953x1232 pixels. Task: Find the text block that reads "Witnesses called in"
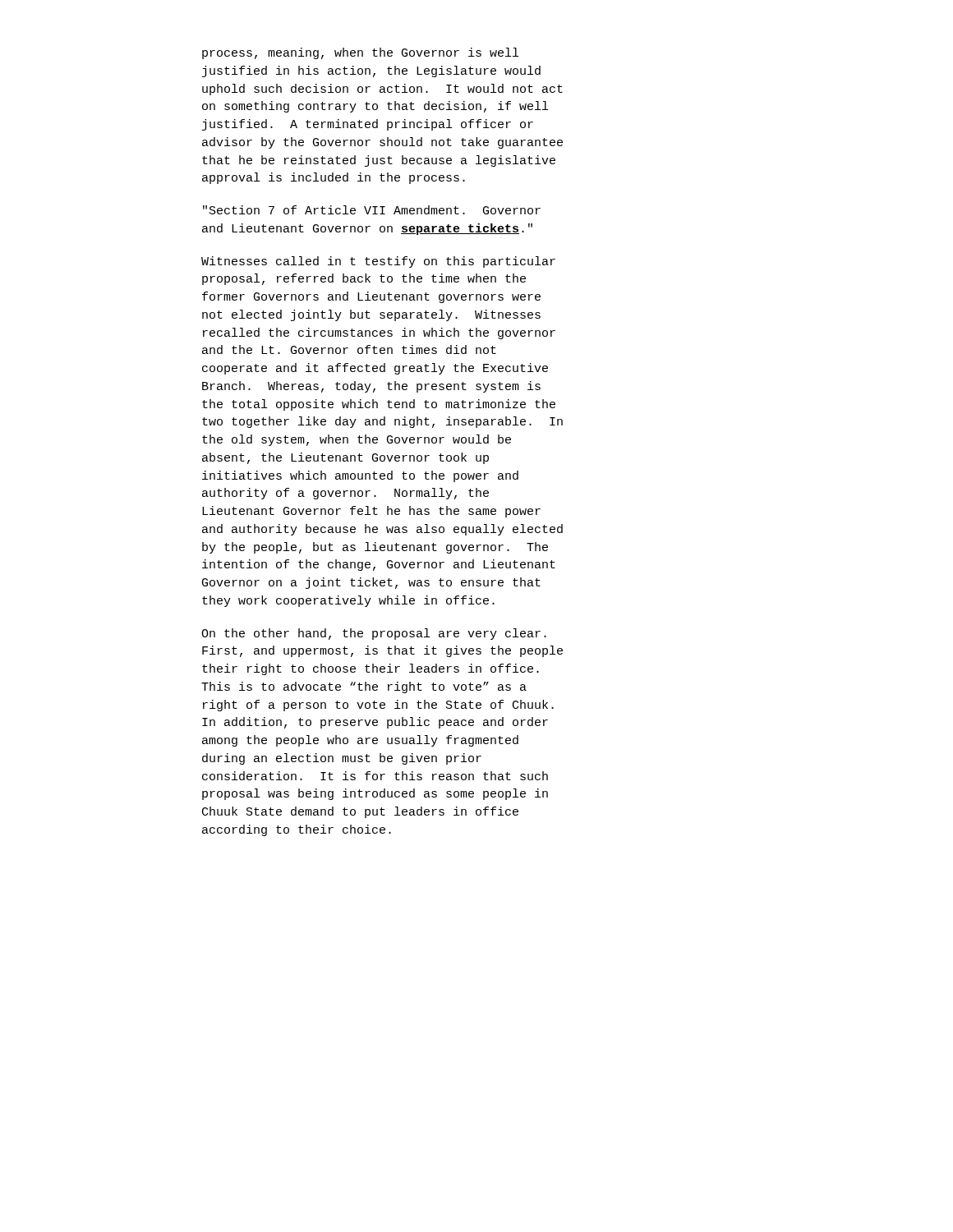[x=382, y=432]
